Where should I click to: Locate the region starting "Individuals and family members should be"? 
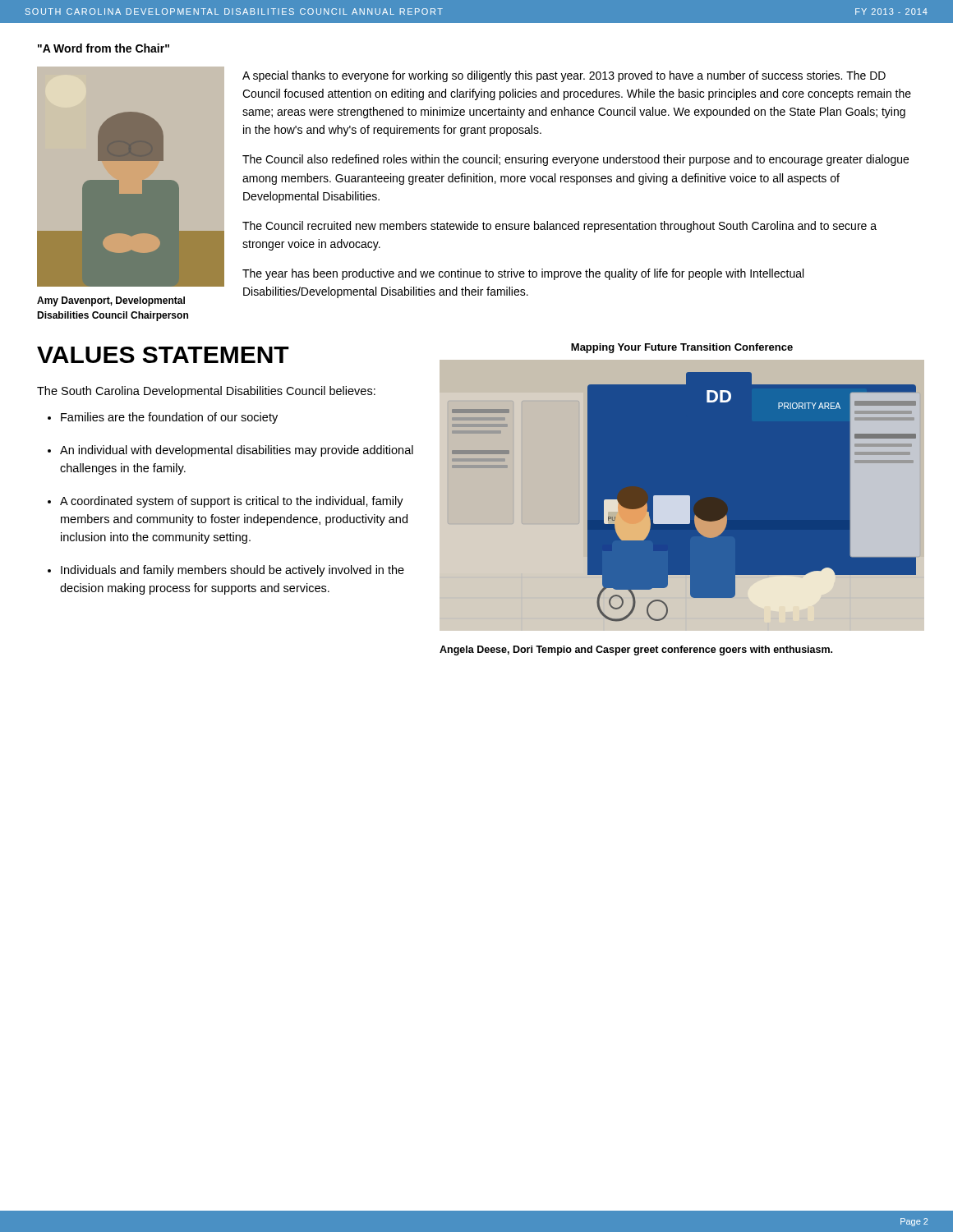(x=232, y=579)
